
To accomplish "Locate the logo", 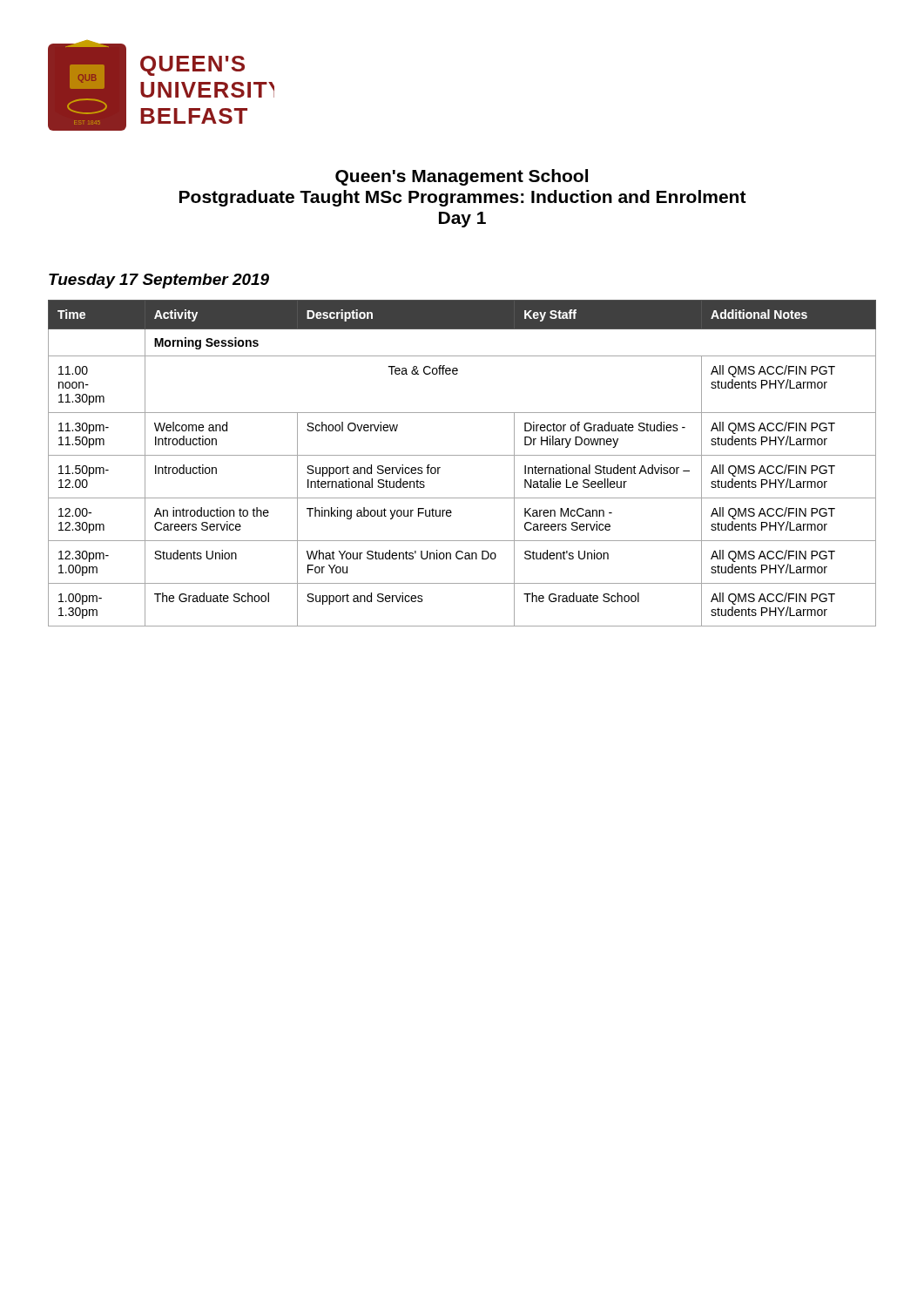I will point(161,87).
